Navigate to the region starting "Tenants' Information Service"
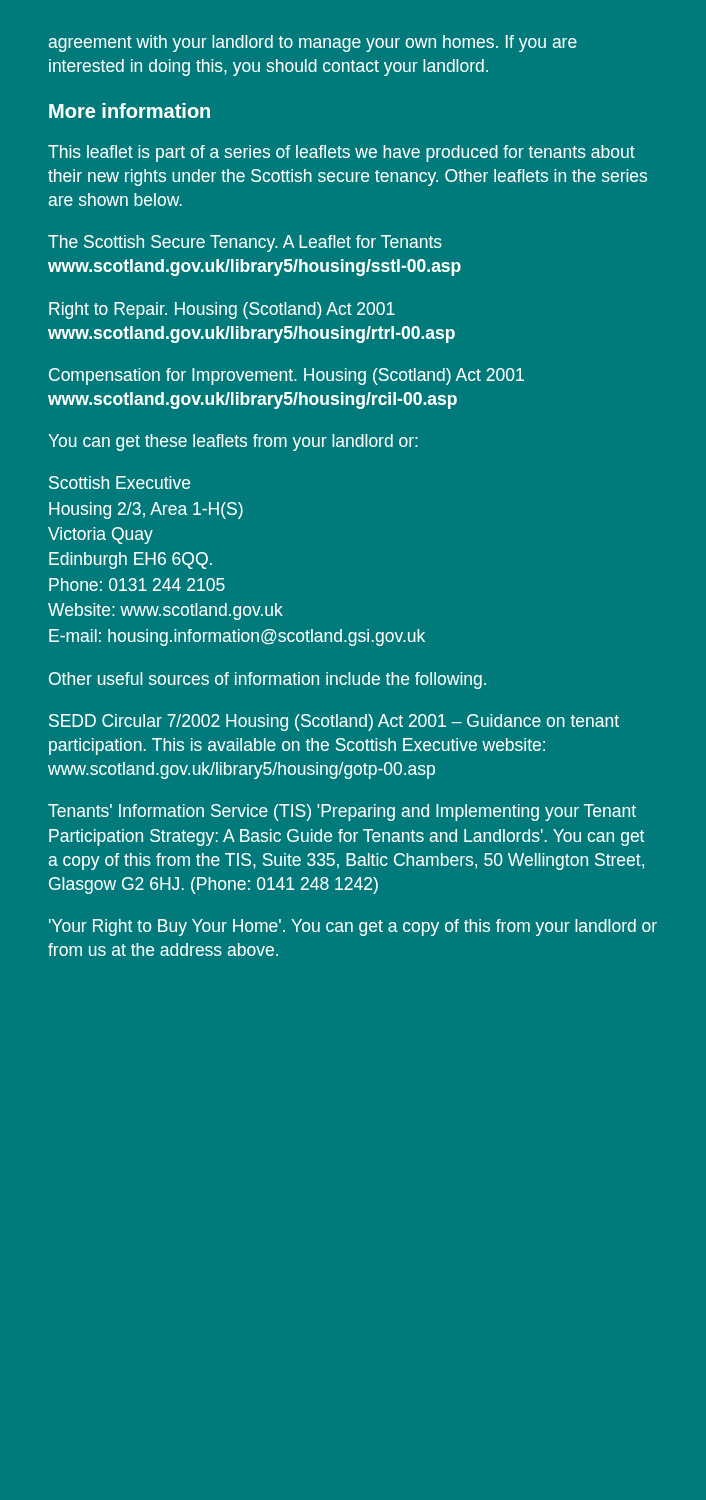This screenshot has width=706, height=1500. [347, 848]
